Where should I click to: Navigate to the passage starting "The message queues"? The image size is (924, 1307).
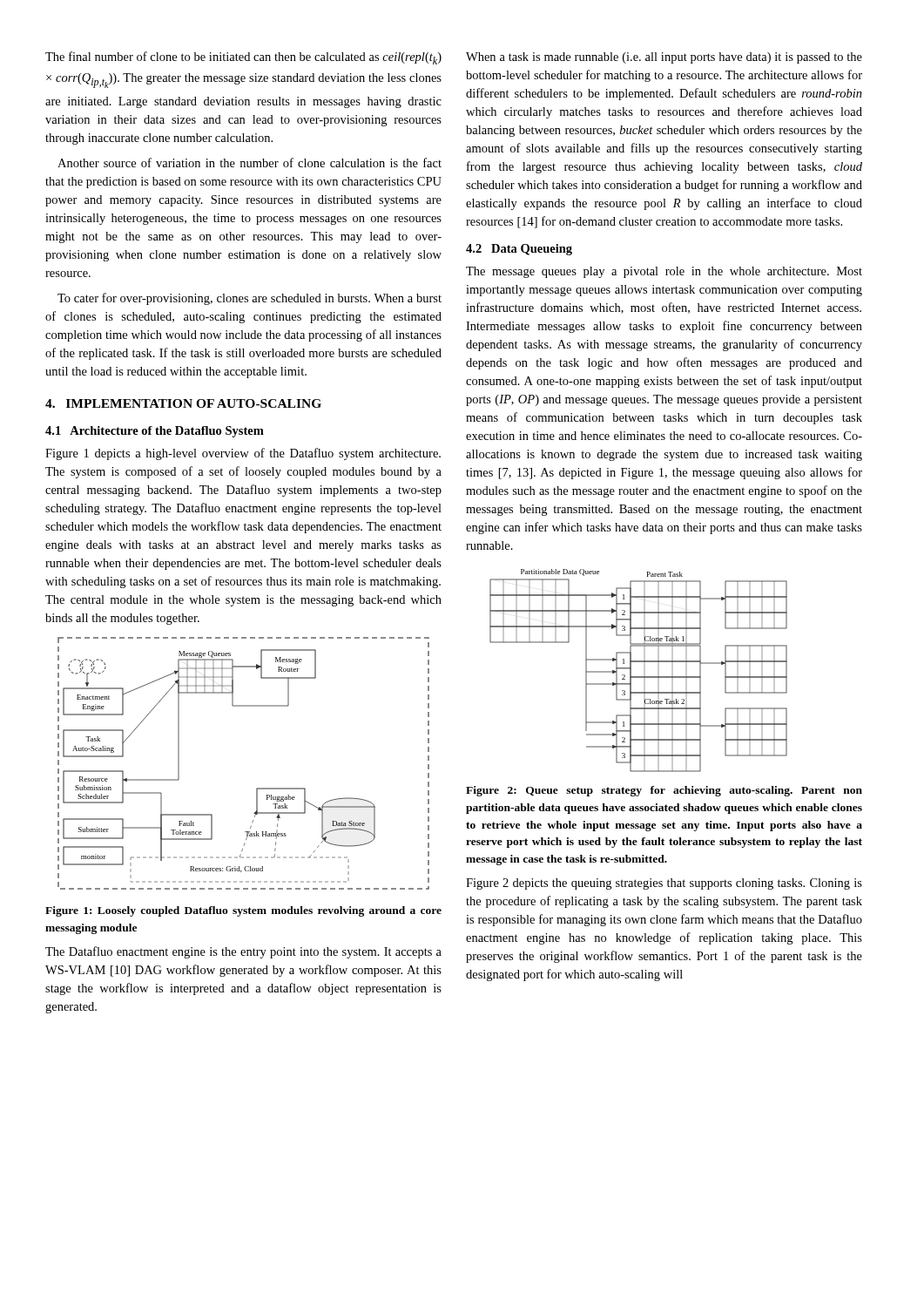pos(664,409)
